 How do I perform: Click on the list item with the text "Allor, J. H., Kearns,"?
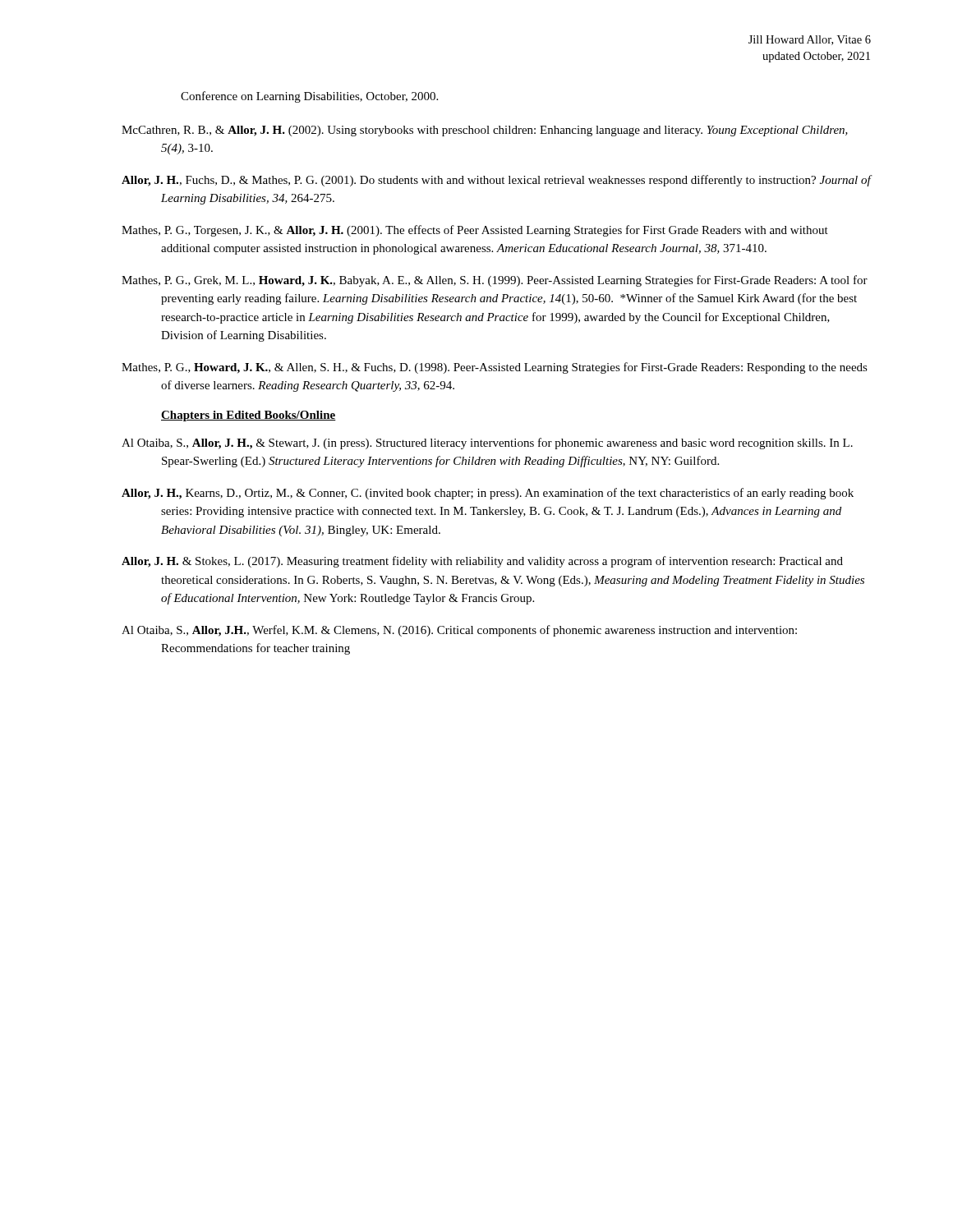(507, 511)
